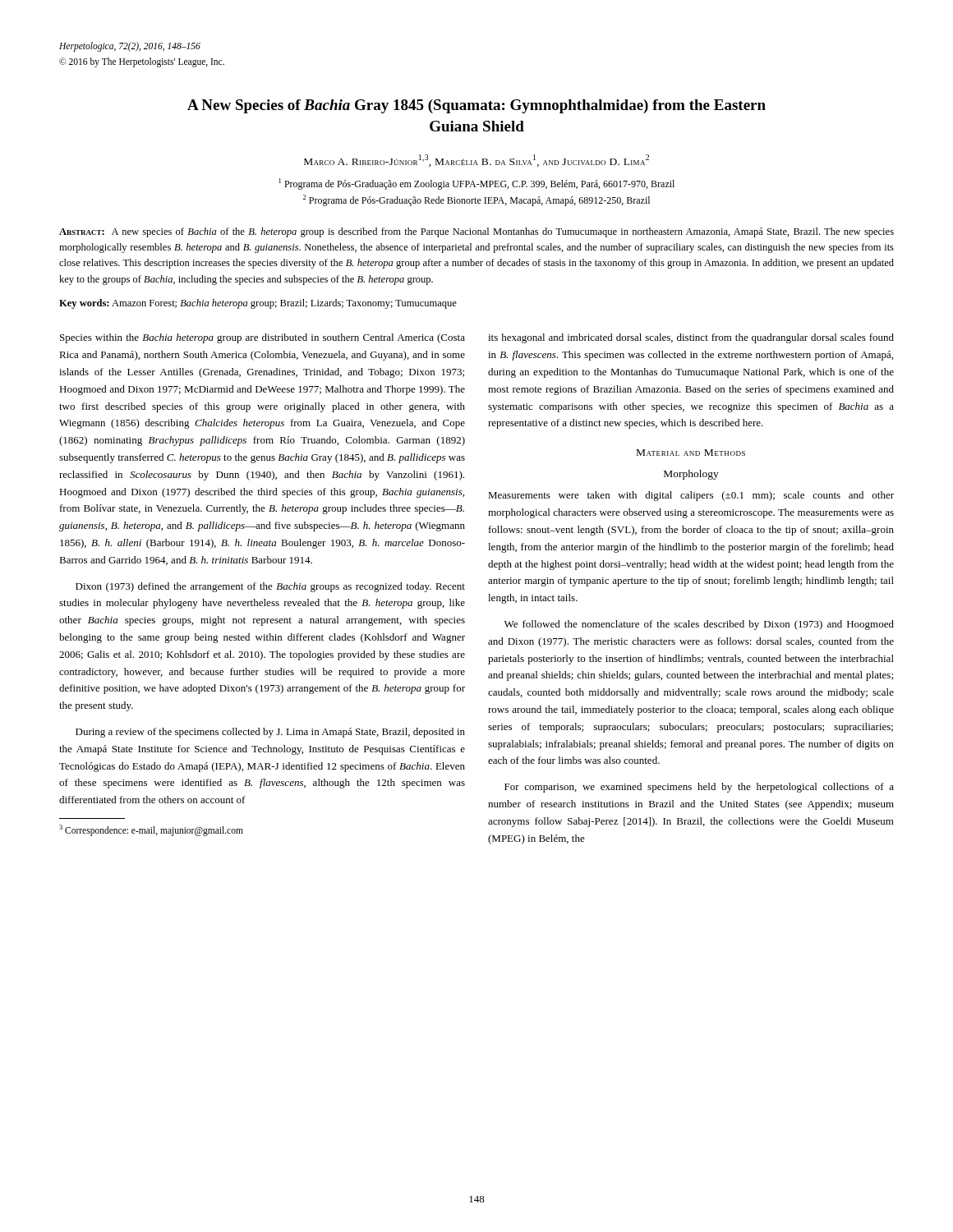Select the element starting "3 Correspondence: e-mail, majunior@gmail.com"
The image size is (953, 1232).
click(x=151, y=829)
